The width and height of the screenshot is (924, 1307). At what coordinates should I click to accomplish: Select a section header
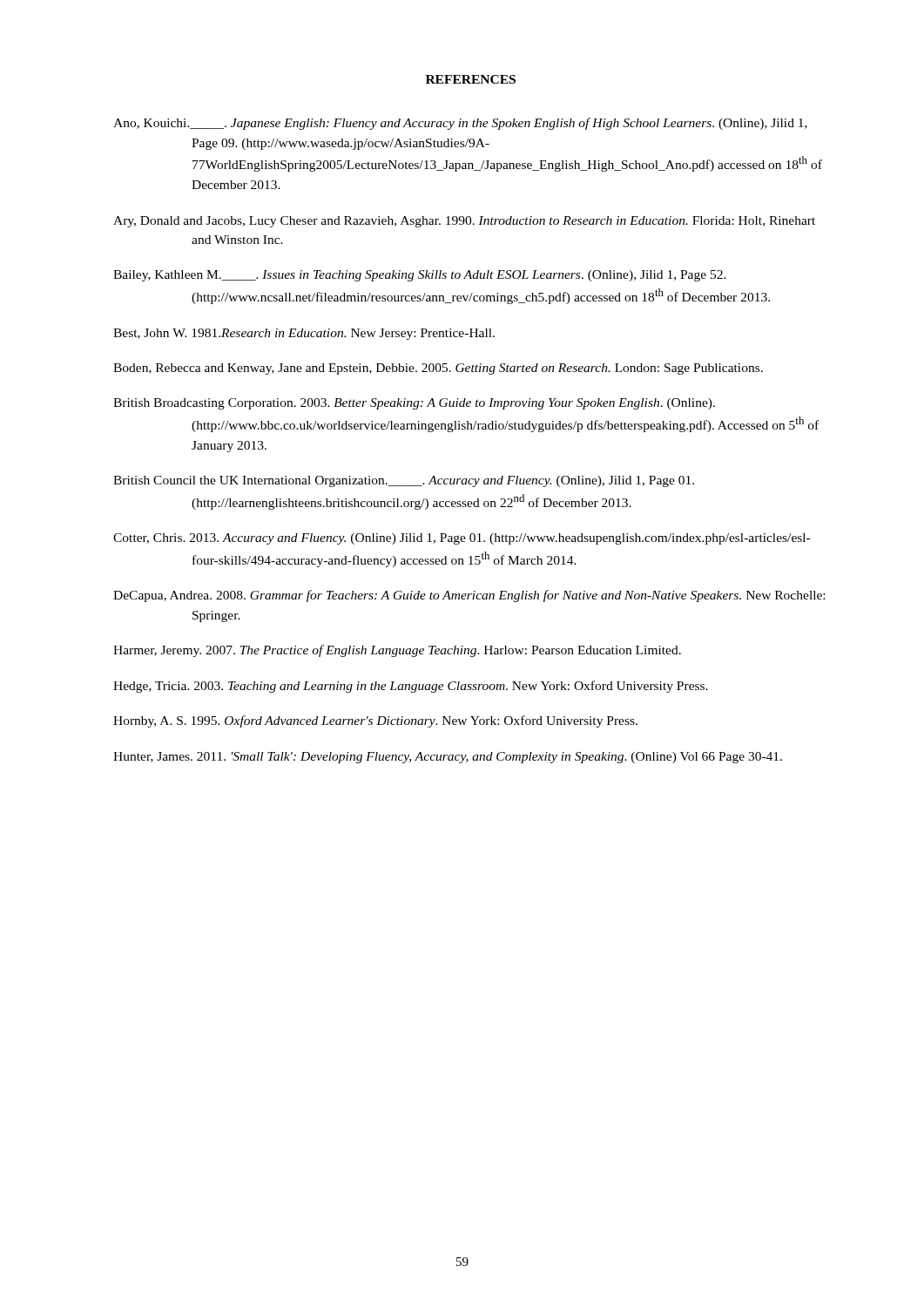pyautogui.click(x=471, y=79)
